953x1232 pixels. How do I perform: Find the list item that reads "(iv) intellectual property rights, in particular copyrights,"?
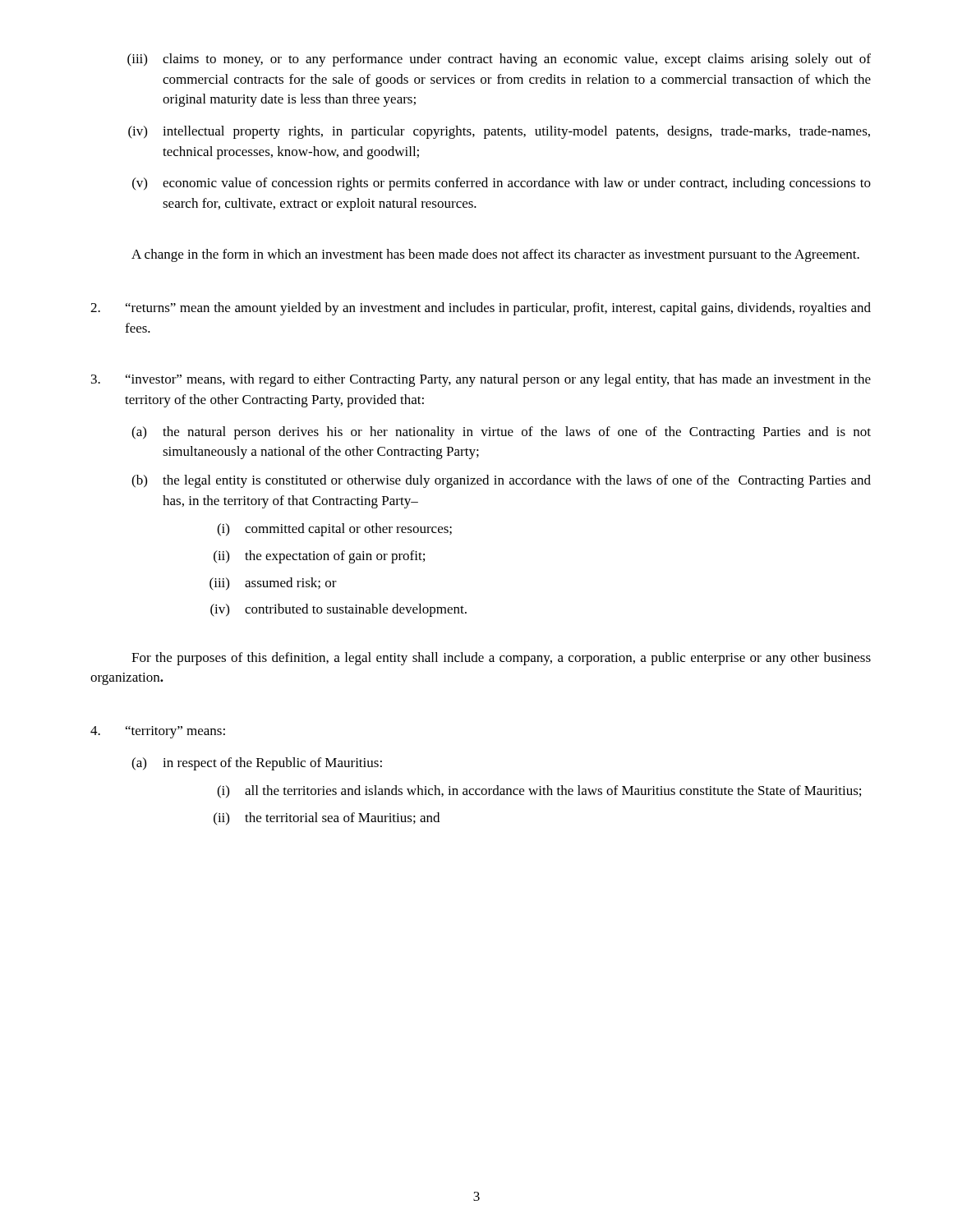tap(481, 142)
